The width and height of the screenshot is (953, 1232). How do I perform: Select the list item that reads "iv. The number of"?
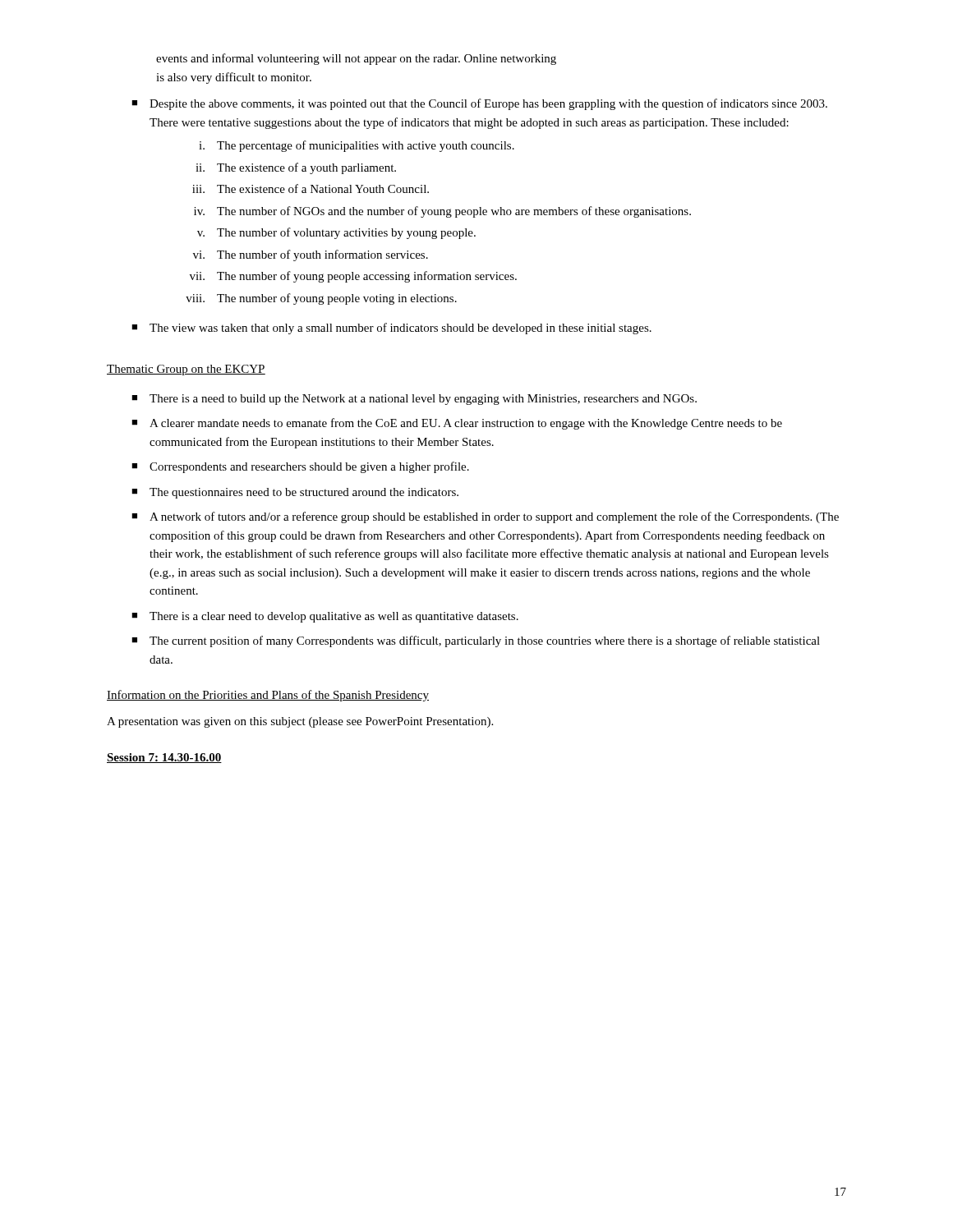(510, 211)
